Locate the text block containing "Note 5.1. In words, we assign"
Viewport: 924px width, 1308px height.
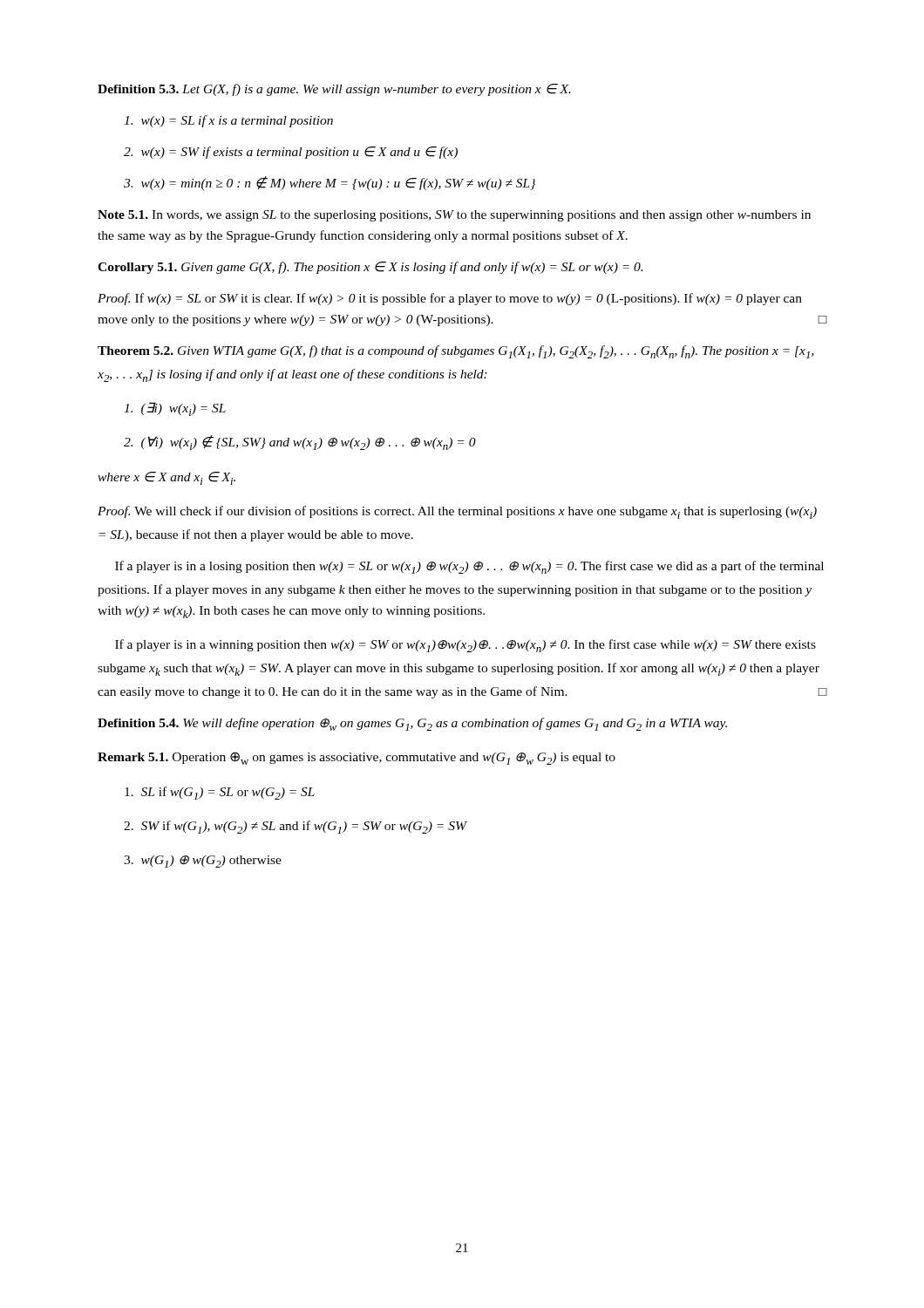[x=454, y=225]
